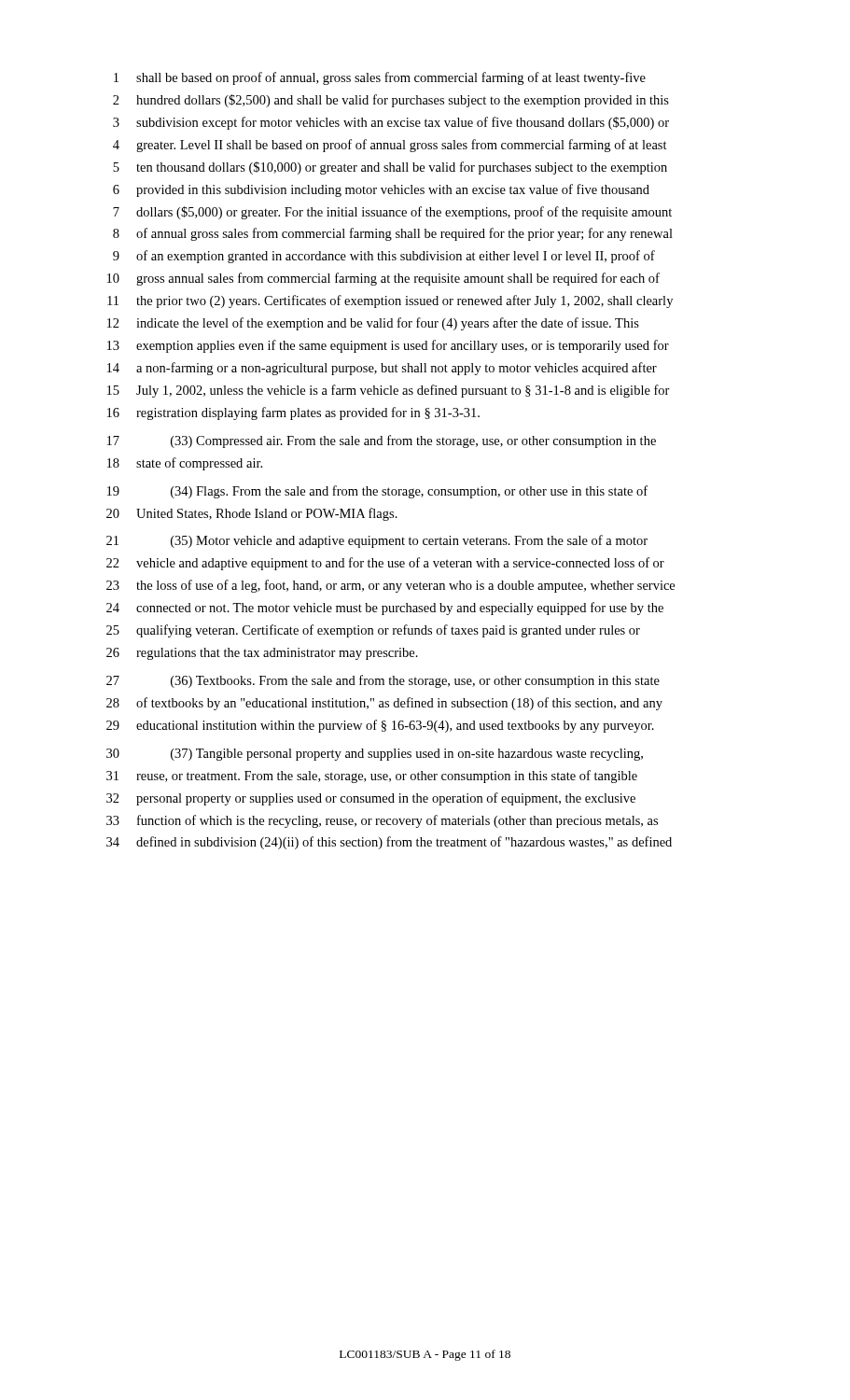Screen dimensions: 1400x850
Task: Locate the block of text that opens with "17 (33) Compressed air. From the sale and"
Action: (x=425, y=441)
